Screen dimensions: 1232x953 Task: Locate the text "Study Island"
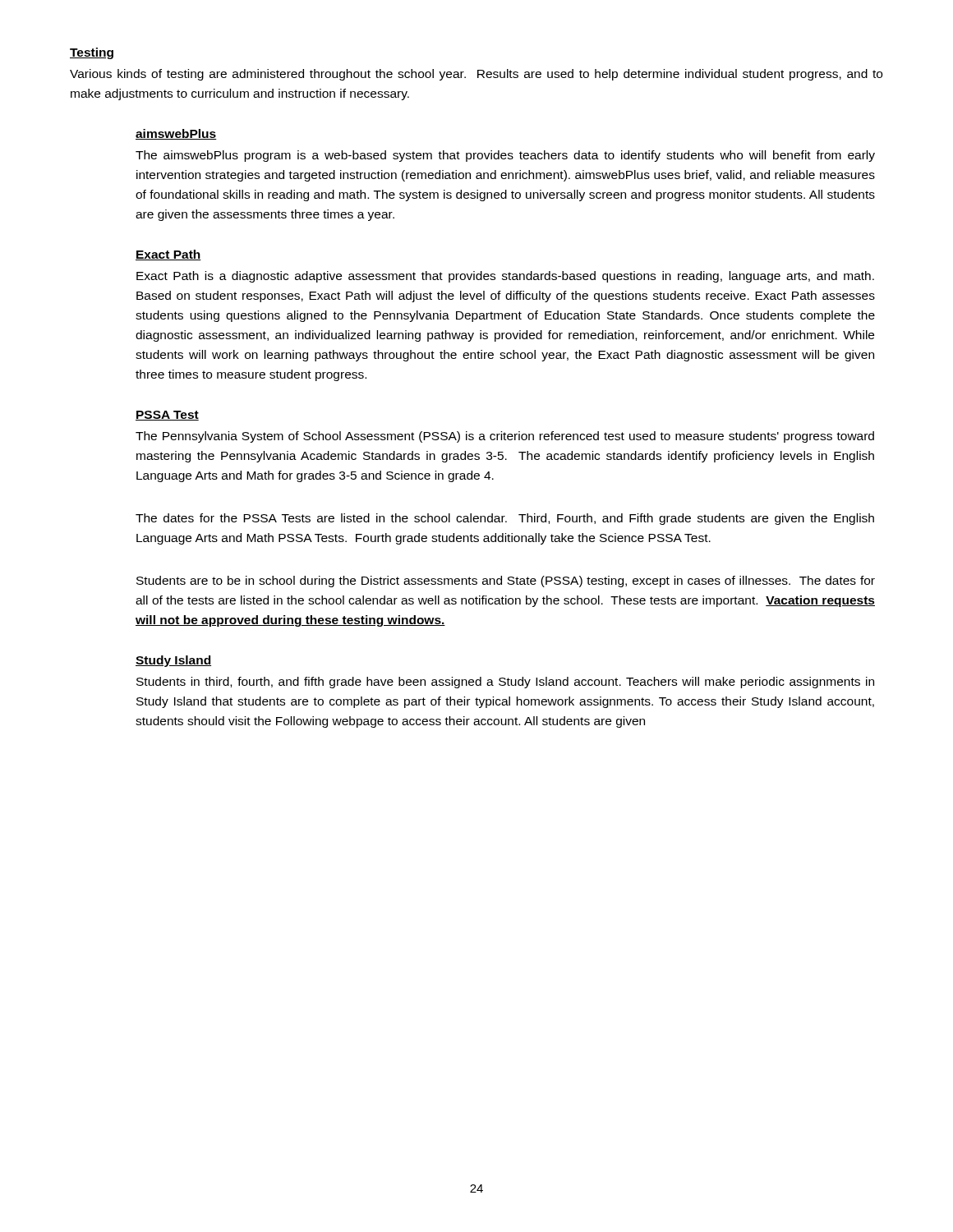click(x=173, y=660)
